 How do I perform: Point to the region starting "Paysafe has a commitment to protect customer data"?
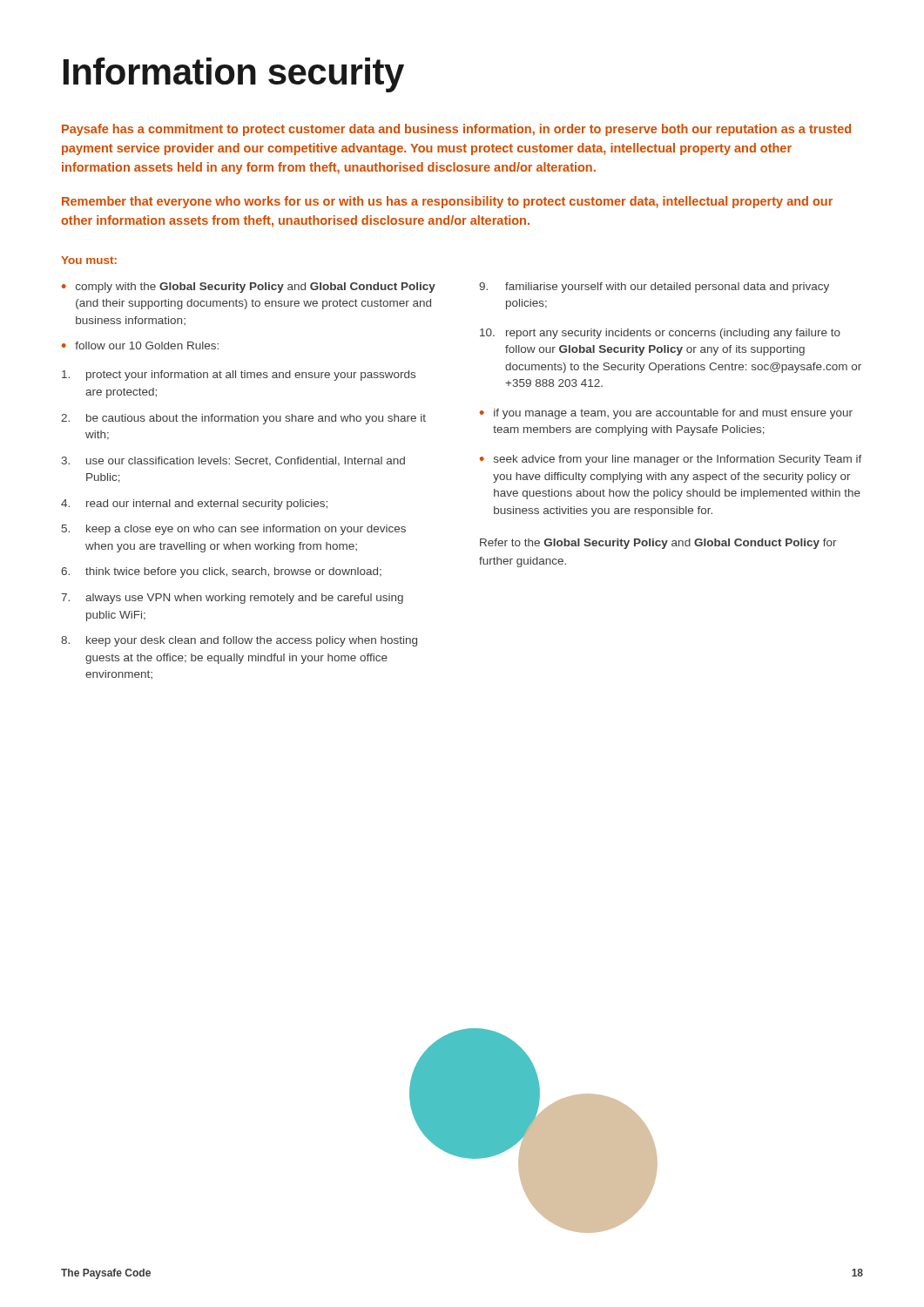[x=456, y=148]
